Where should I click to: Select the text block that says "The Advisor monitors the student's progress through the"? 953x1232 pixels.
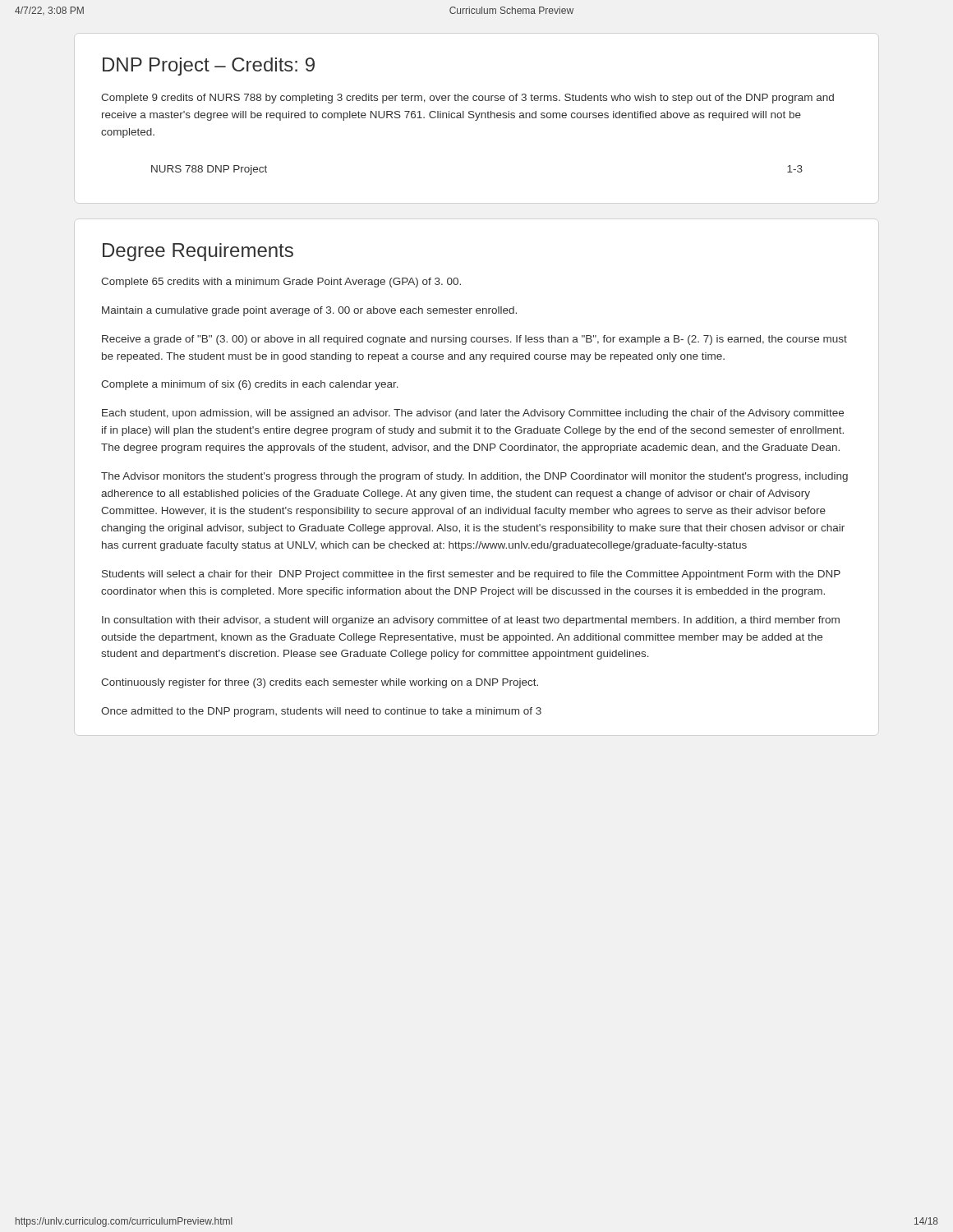(475, 510)
